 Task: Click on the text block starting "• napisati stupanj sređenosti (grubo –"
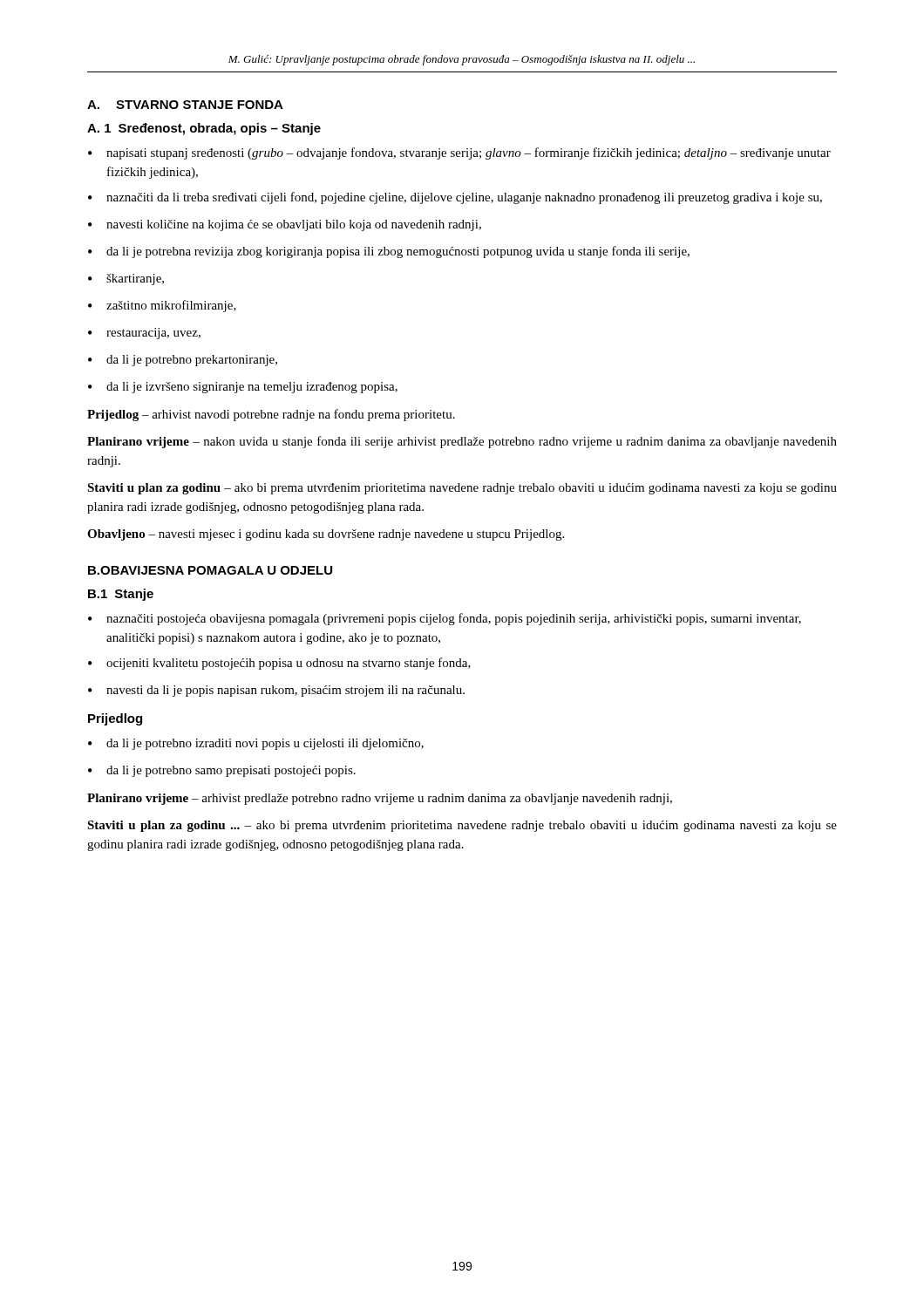[462, 163]
